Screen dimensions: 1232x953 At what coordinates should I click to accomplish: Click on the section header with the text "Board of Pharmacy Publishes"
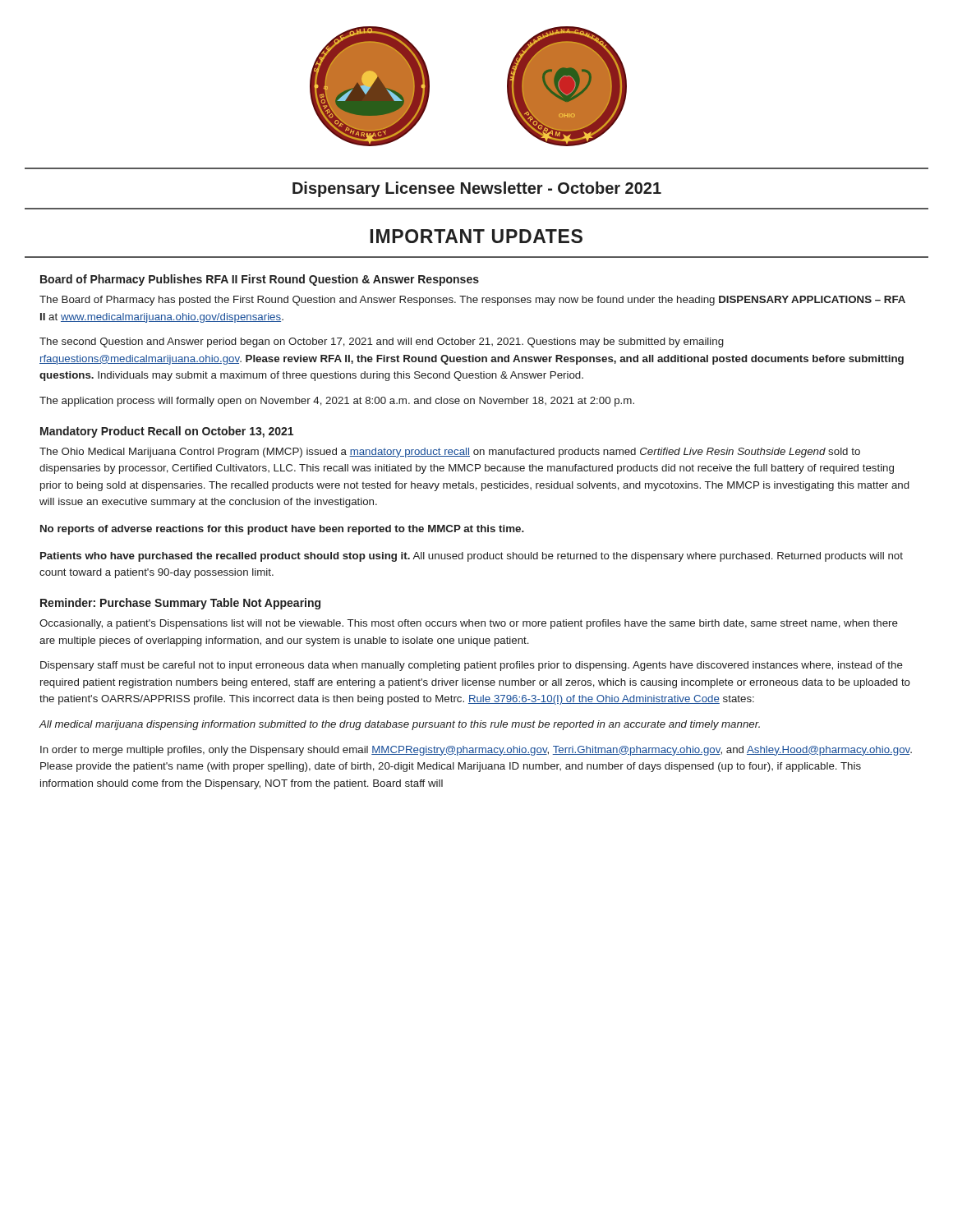tap(259, 279)
